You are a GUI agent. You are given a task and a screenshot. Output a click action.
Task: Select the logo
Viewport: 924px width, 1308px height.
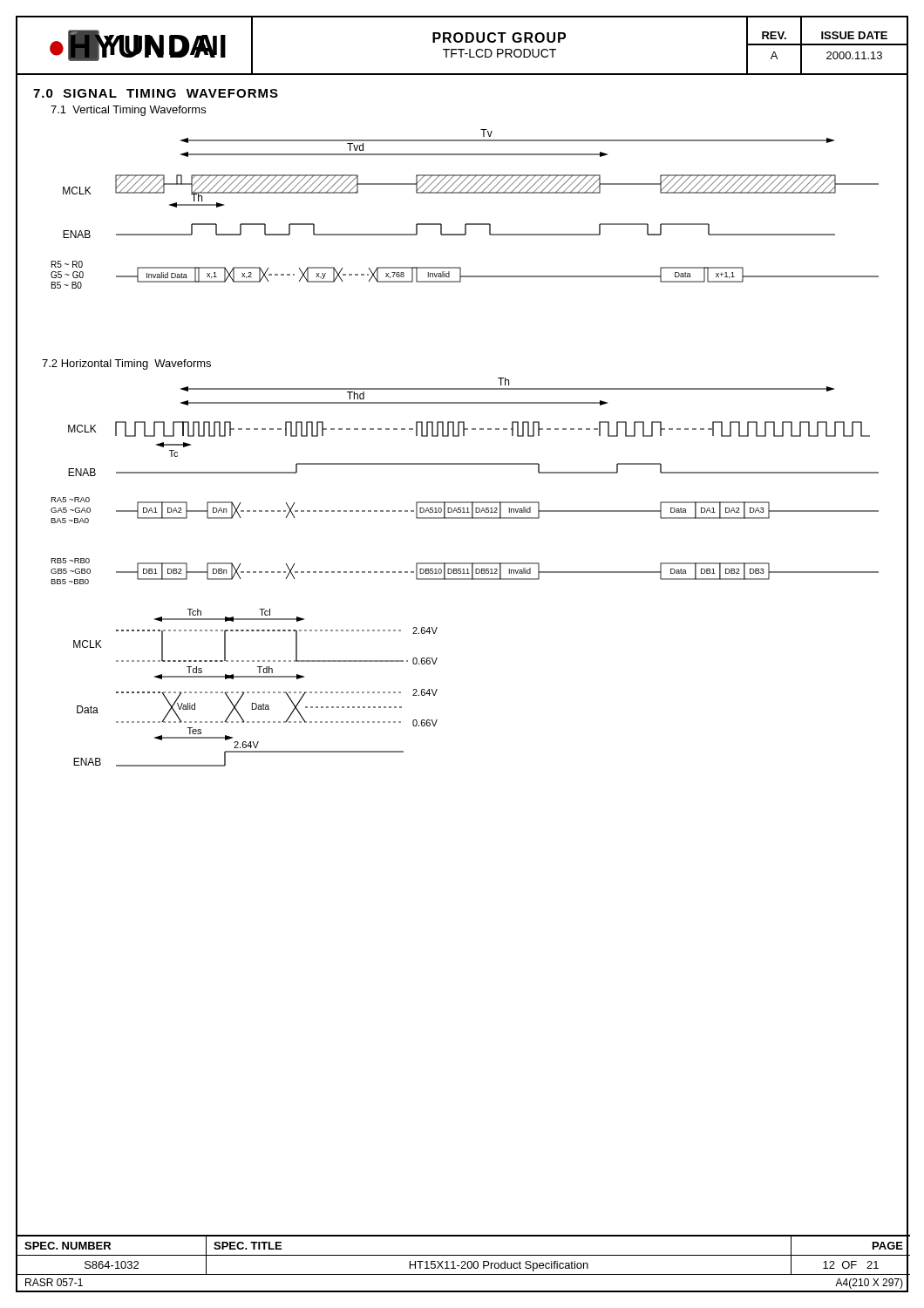(135, 45)
